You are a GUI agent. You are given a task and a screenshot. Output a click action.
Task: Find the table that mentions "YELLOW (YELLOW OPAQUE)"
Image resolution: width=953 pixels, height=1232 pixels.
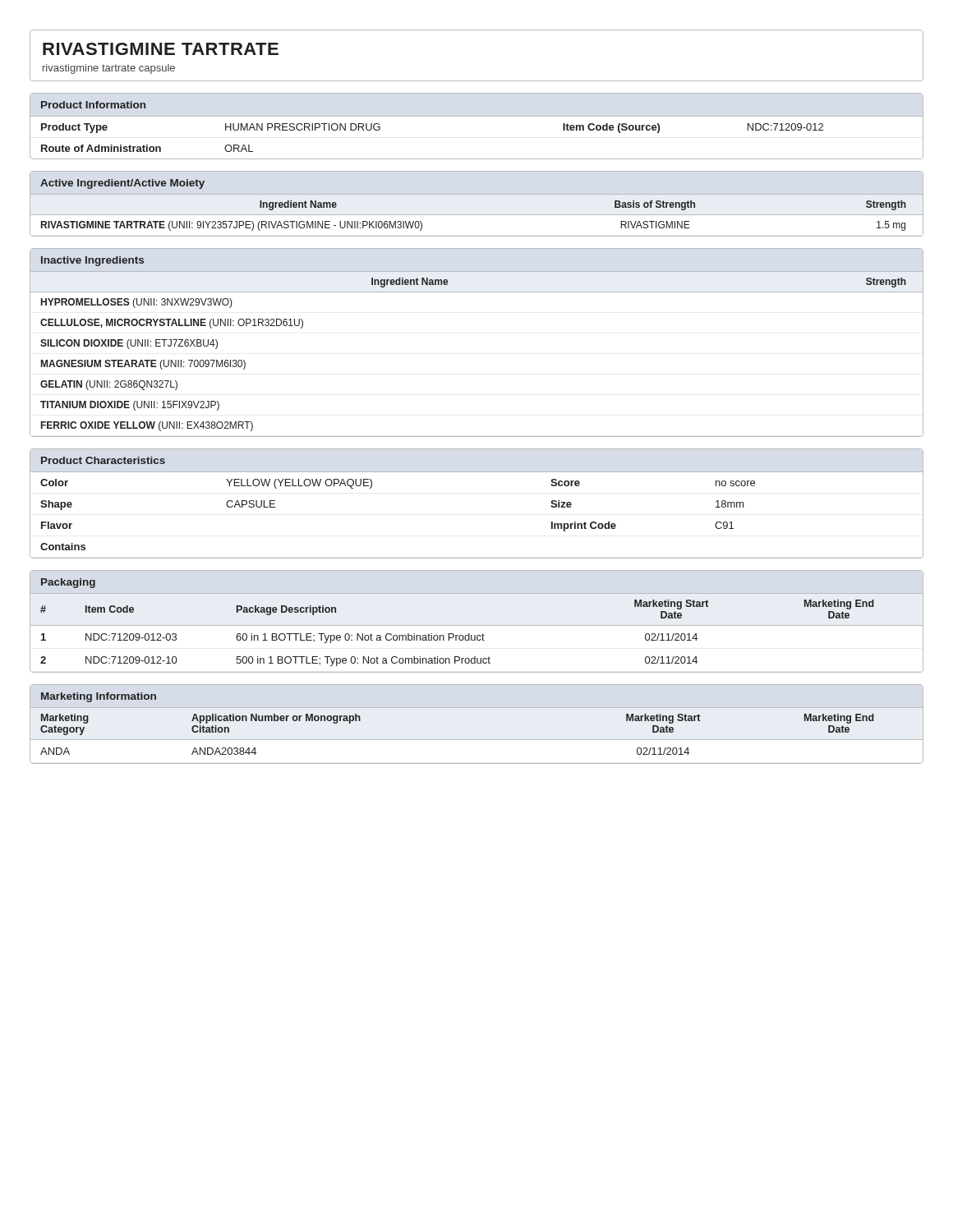pos(476,515)
